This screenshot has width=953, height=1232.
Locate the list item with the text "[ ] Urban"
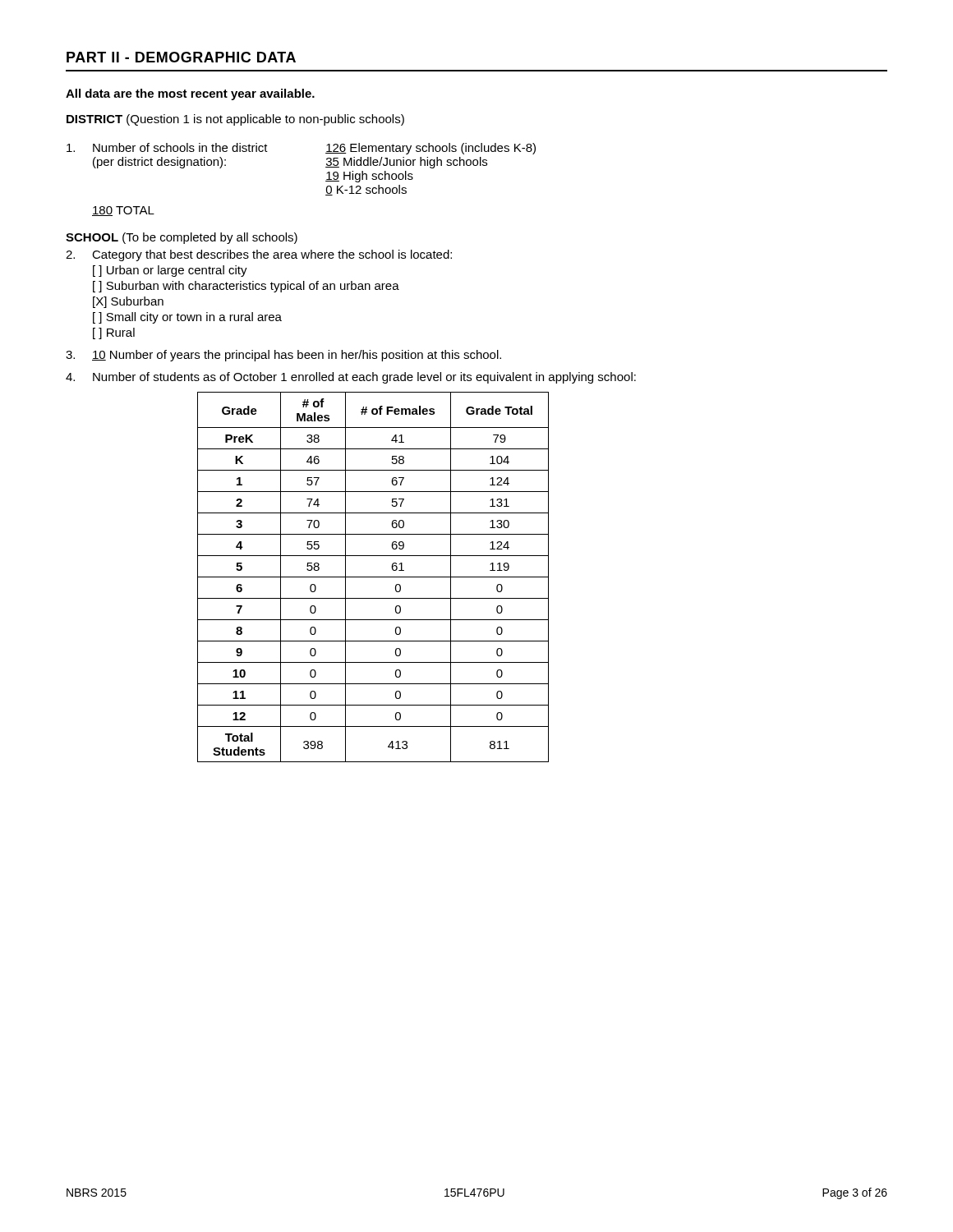pyautogui.click(x=169, y=270)
